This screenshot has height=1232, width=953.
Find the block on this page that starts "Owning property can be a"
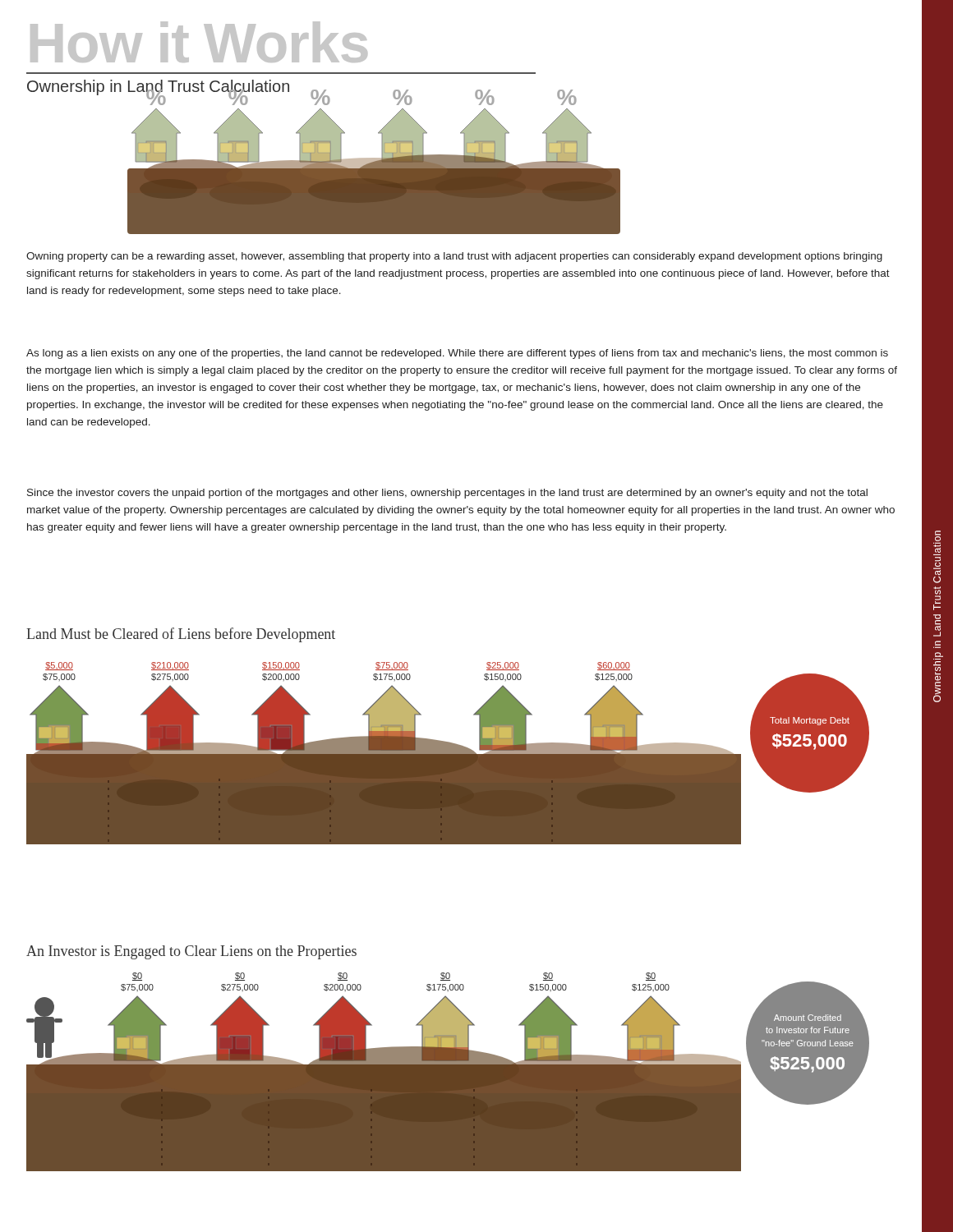pyautogui.click(x=458, y=273)
